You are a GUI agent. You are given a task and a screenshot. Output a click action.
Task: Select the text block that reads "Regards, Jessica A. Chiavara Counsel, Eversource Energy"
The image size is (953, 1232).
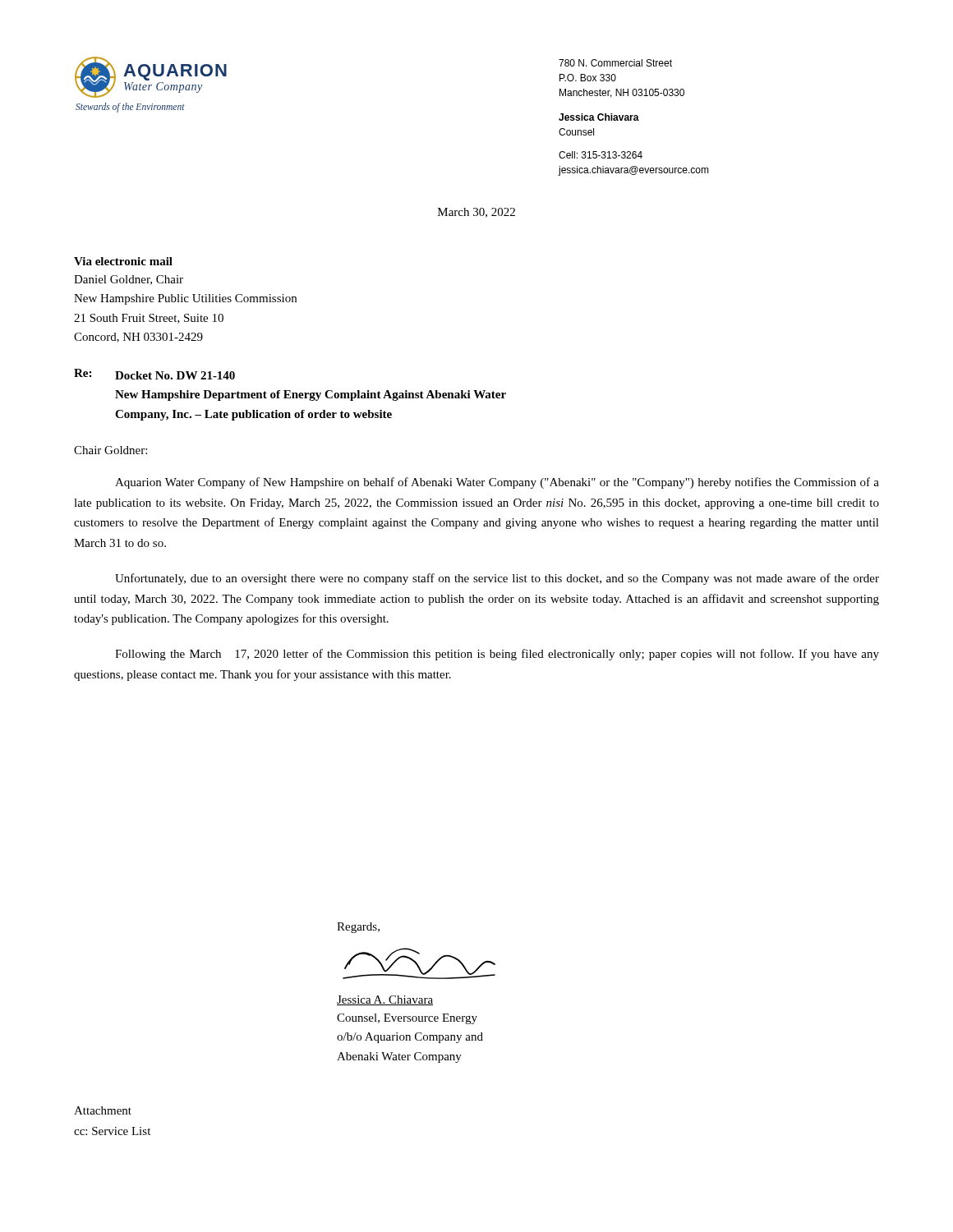[x=419, y=993]
